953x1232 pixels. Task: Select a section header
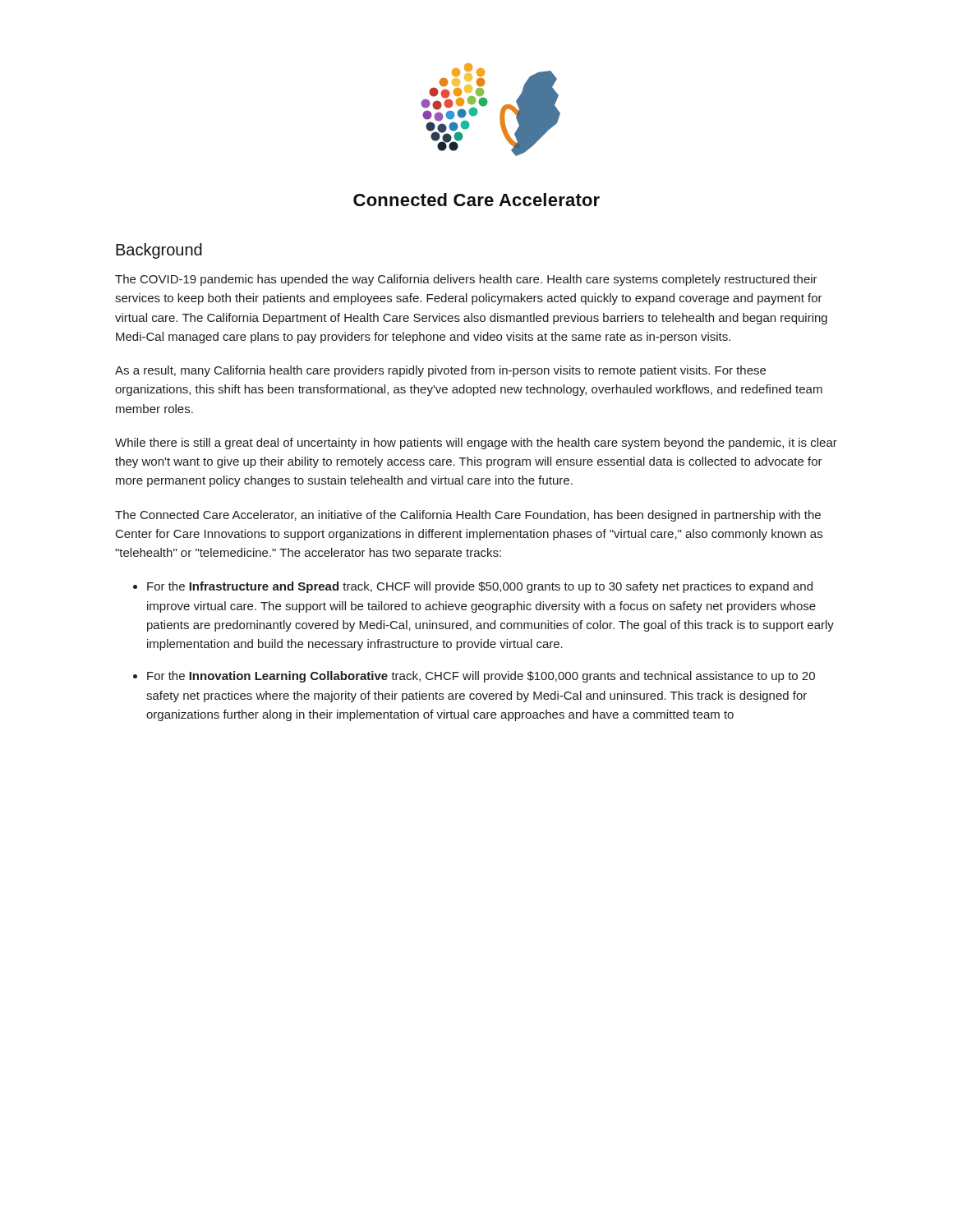pos(476,250)
